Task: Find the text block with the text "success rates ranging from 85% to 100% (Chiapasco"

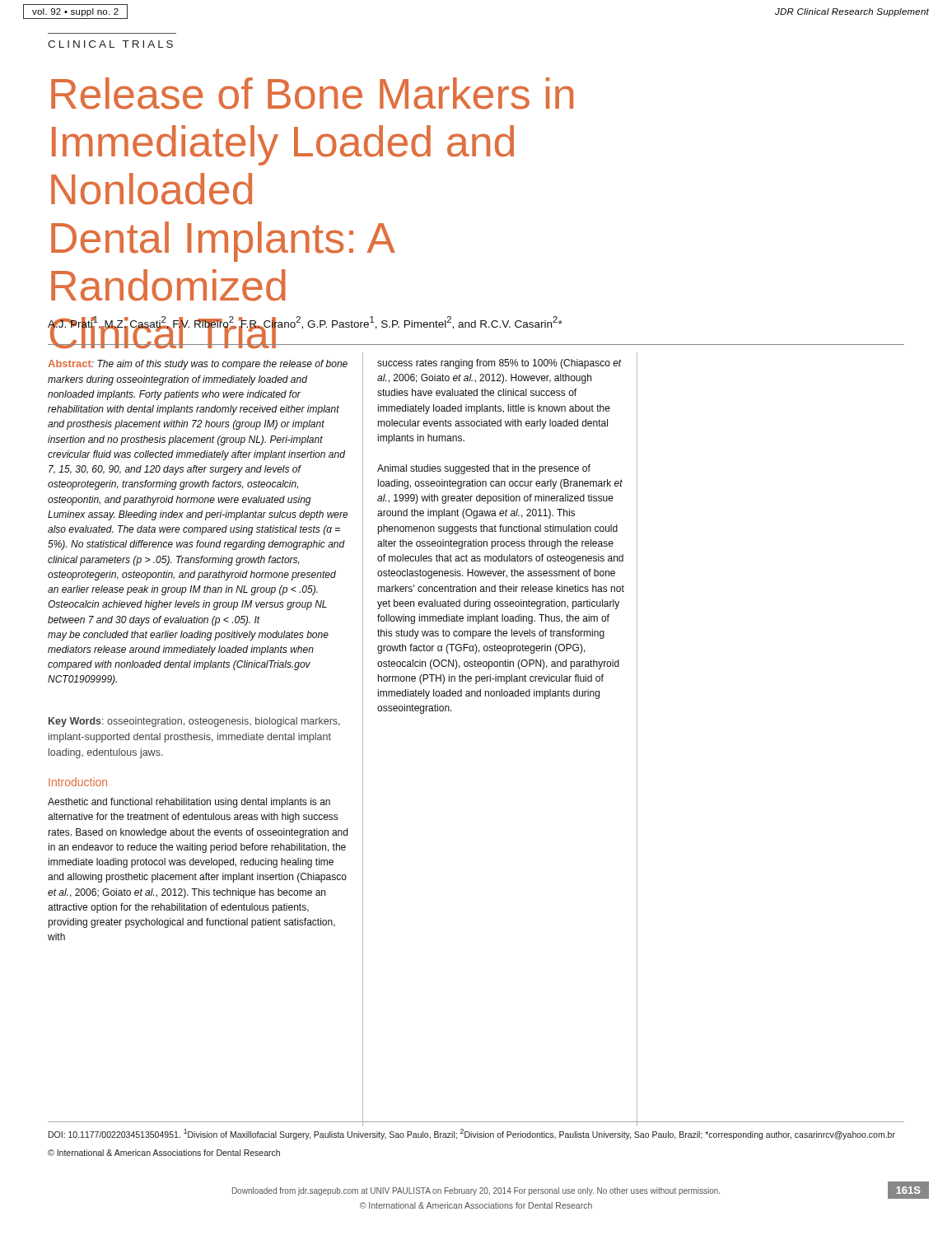Action: [x=501, y=536]
